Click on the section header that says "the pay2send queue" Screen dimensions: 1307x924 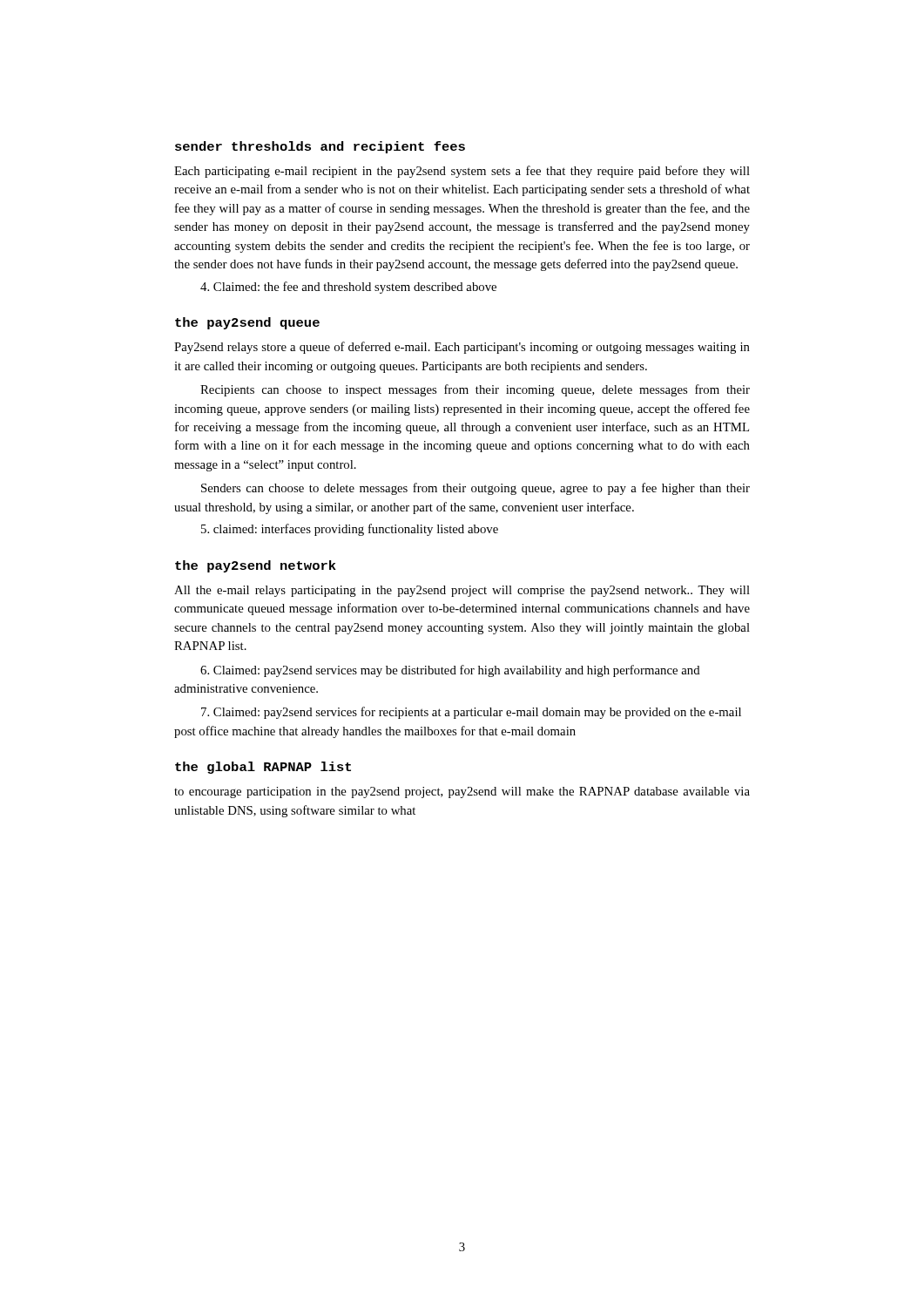click(x=247, y=323)
